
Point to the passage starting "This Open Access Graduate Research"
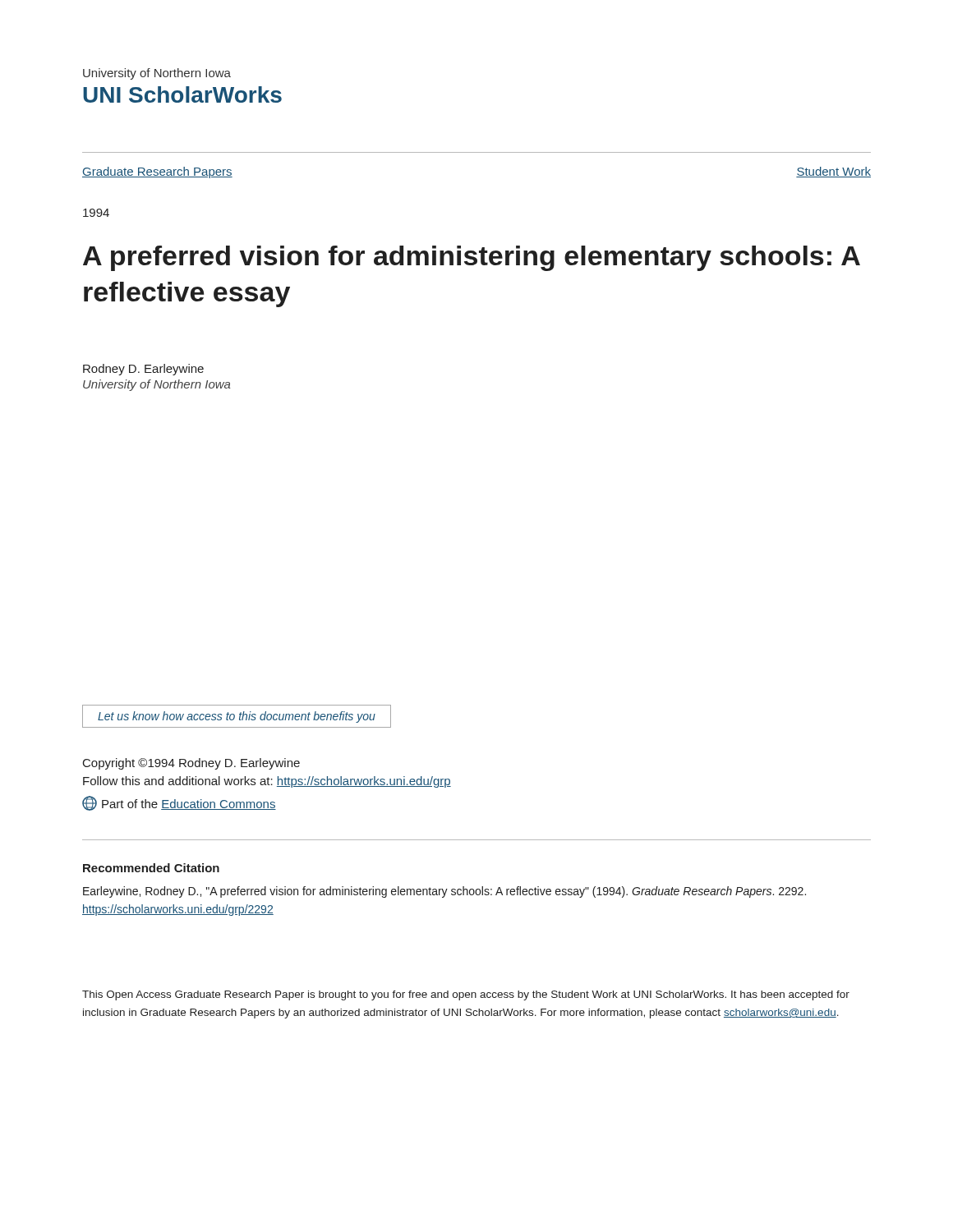coord(466,1003)
